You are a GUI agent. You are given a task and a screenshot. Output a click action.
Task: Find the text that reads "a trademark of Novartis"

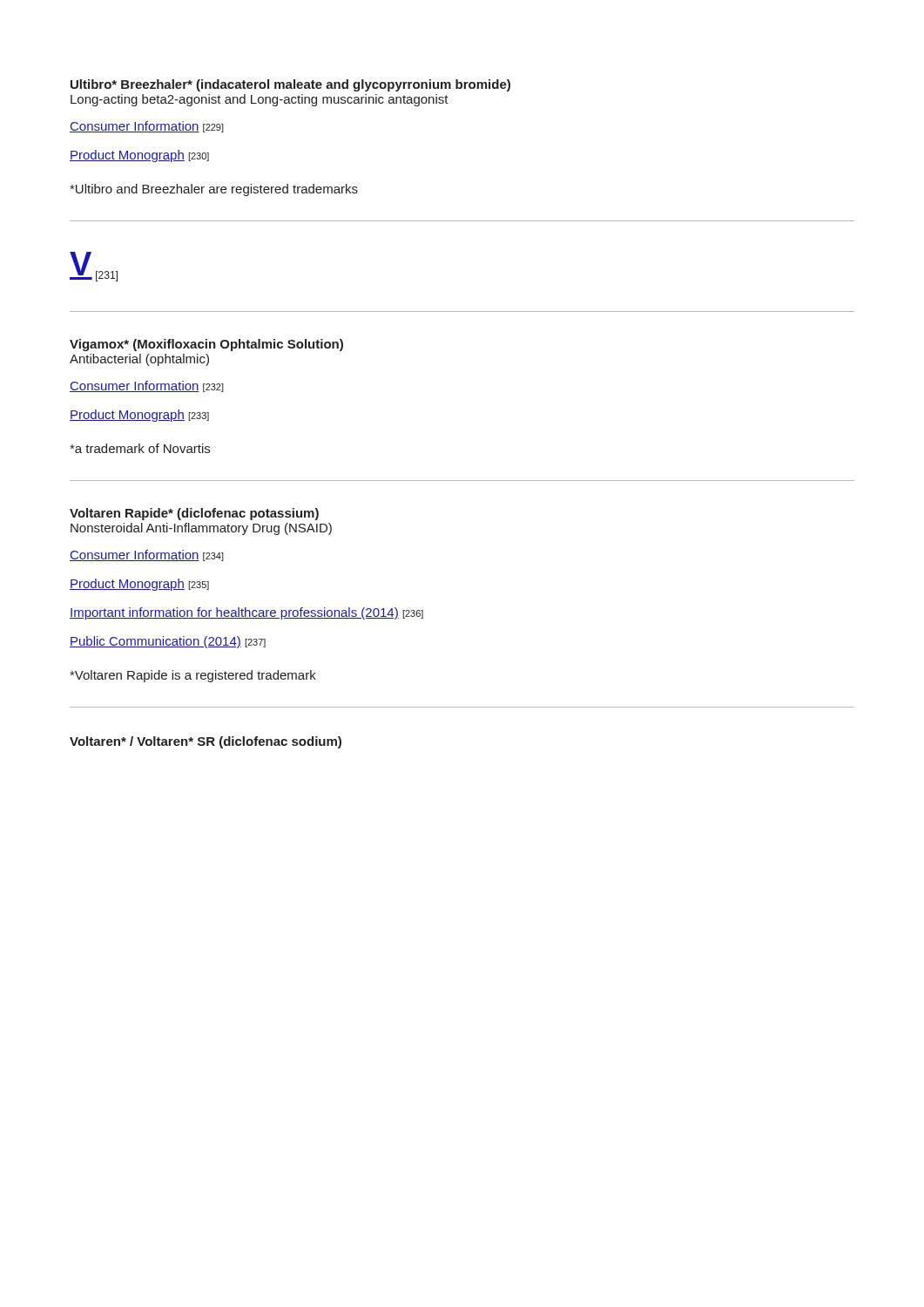140,448
